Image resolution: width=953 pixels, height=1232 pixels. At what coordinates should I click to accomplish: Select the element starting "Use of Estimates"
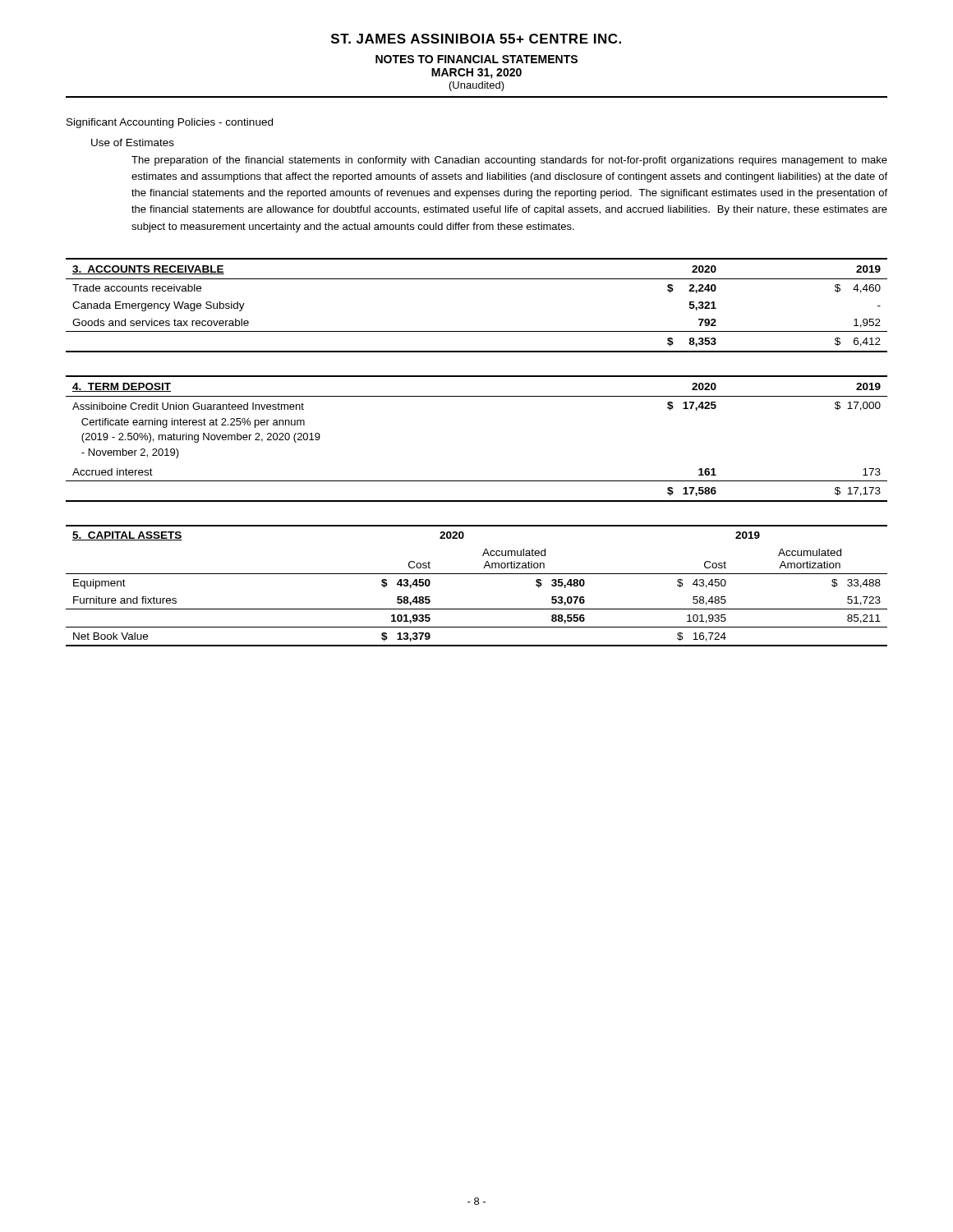[132, 143]
